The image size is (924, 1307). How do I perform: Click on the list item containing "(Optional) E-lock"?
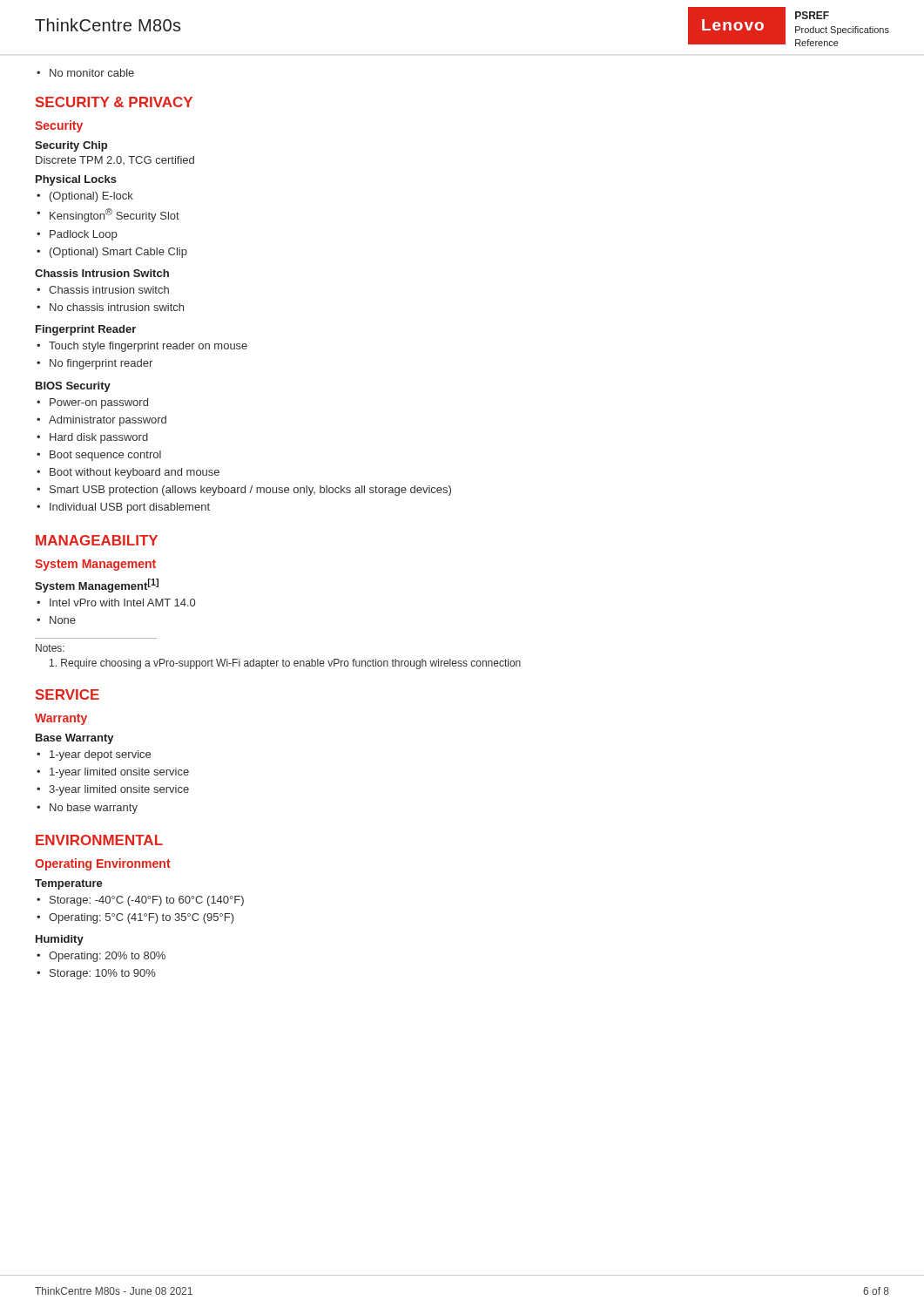pyautogui.click(x=91, y=196)
